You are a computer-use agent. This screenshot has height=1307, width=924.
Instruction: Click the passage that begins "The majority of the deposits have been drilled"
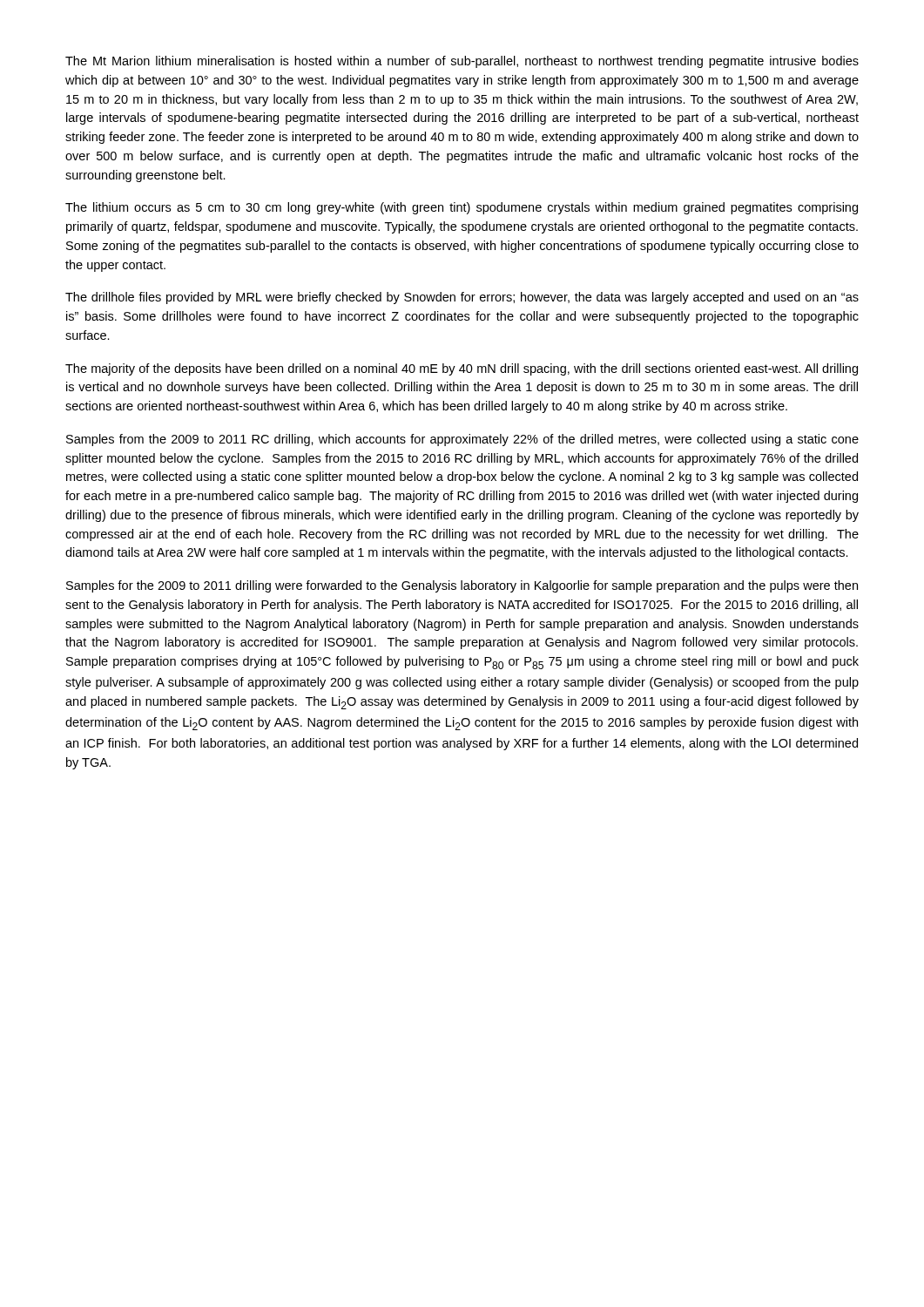[x=462, y=387]
